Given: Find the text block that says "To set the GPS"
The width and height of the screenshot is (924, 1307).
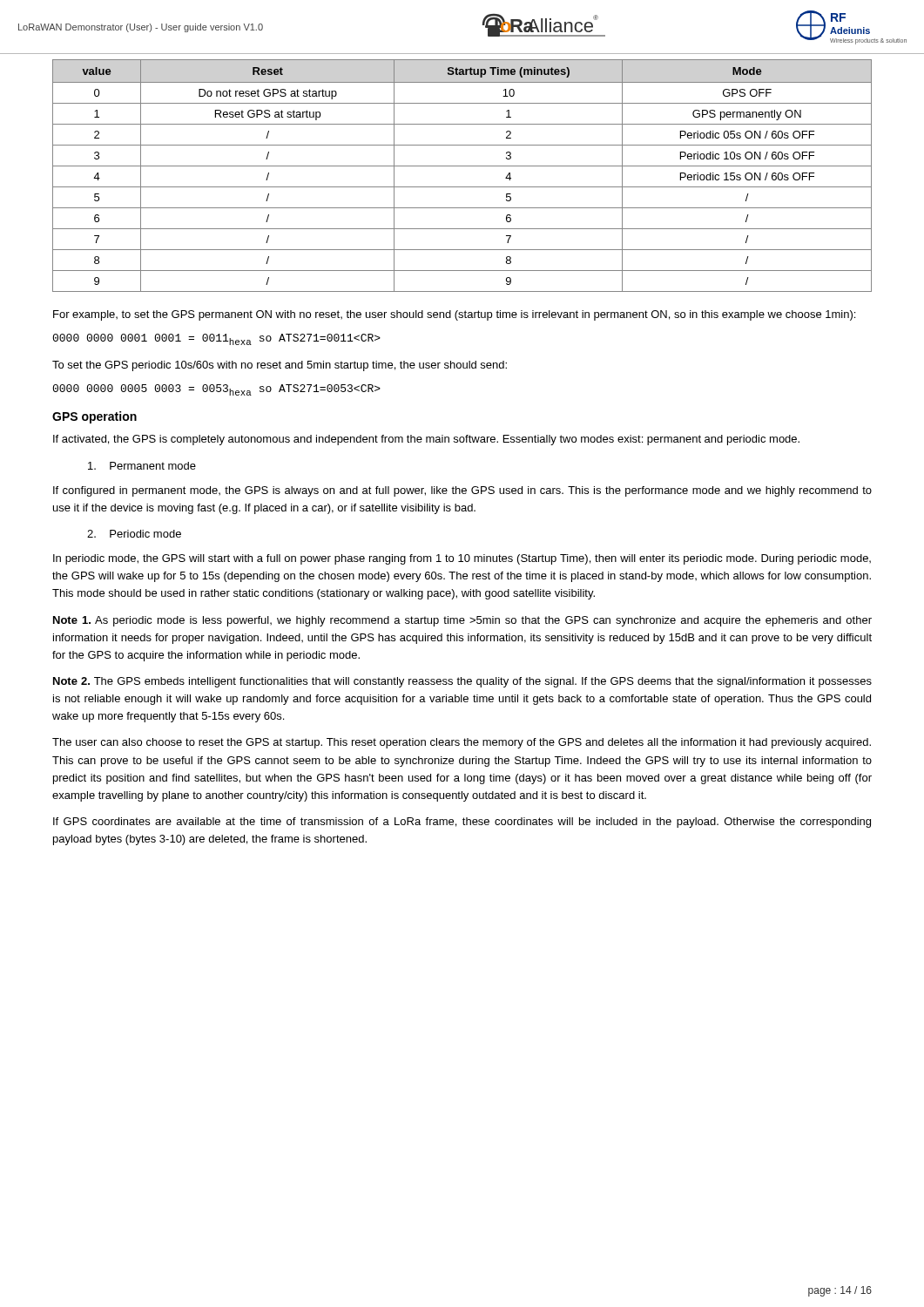Looking at the screenshot, I should pyautogui.click(x=280, y=364).
